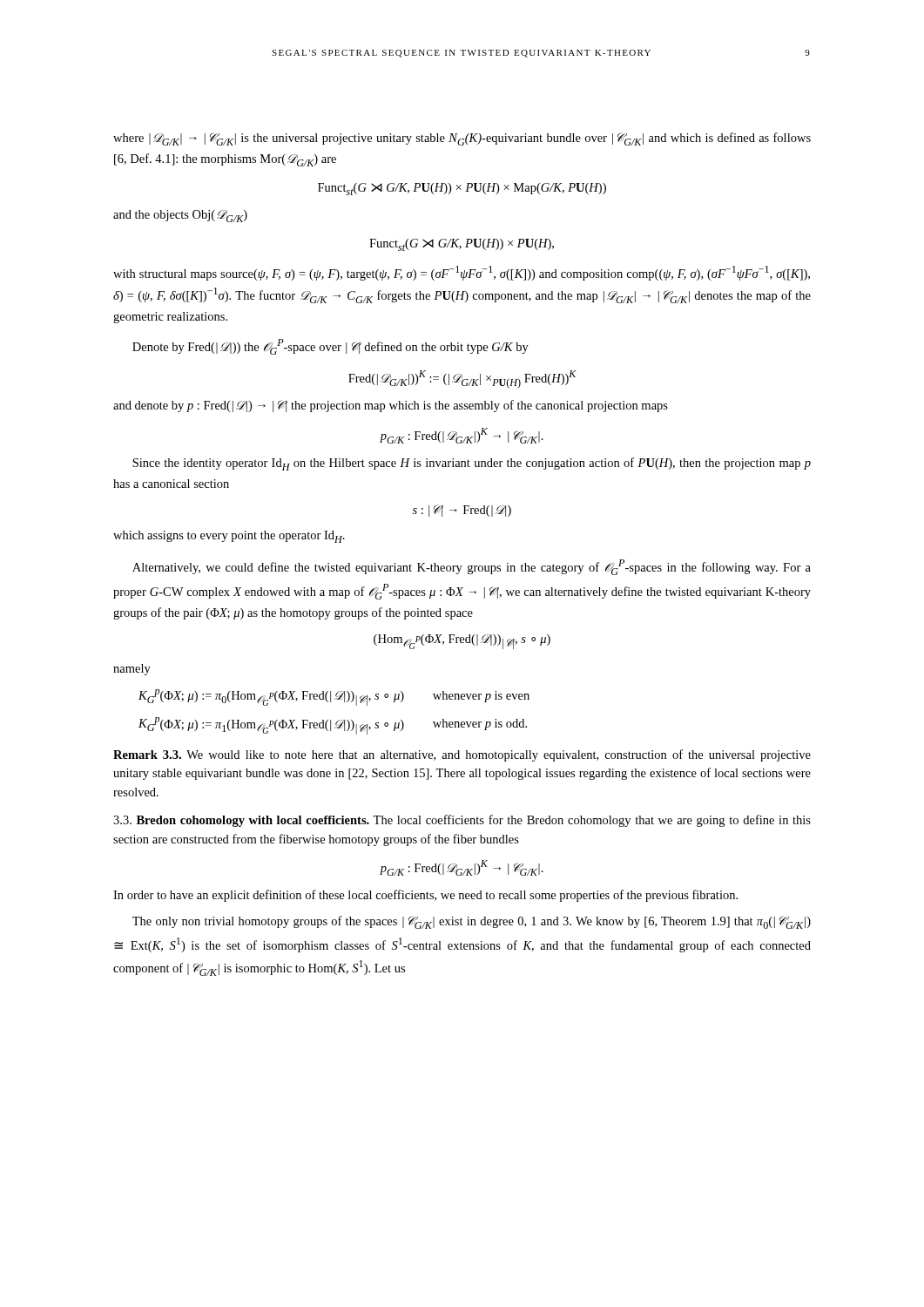Viewport: 924px width, 1307px height.
Task: Find the text block with the text "Denote by Fred(|𝒟|))"
Action: [x=330, y=346]
